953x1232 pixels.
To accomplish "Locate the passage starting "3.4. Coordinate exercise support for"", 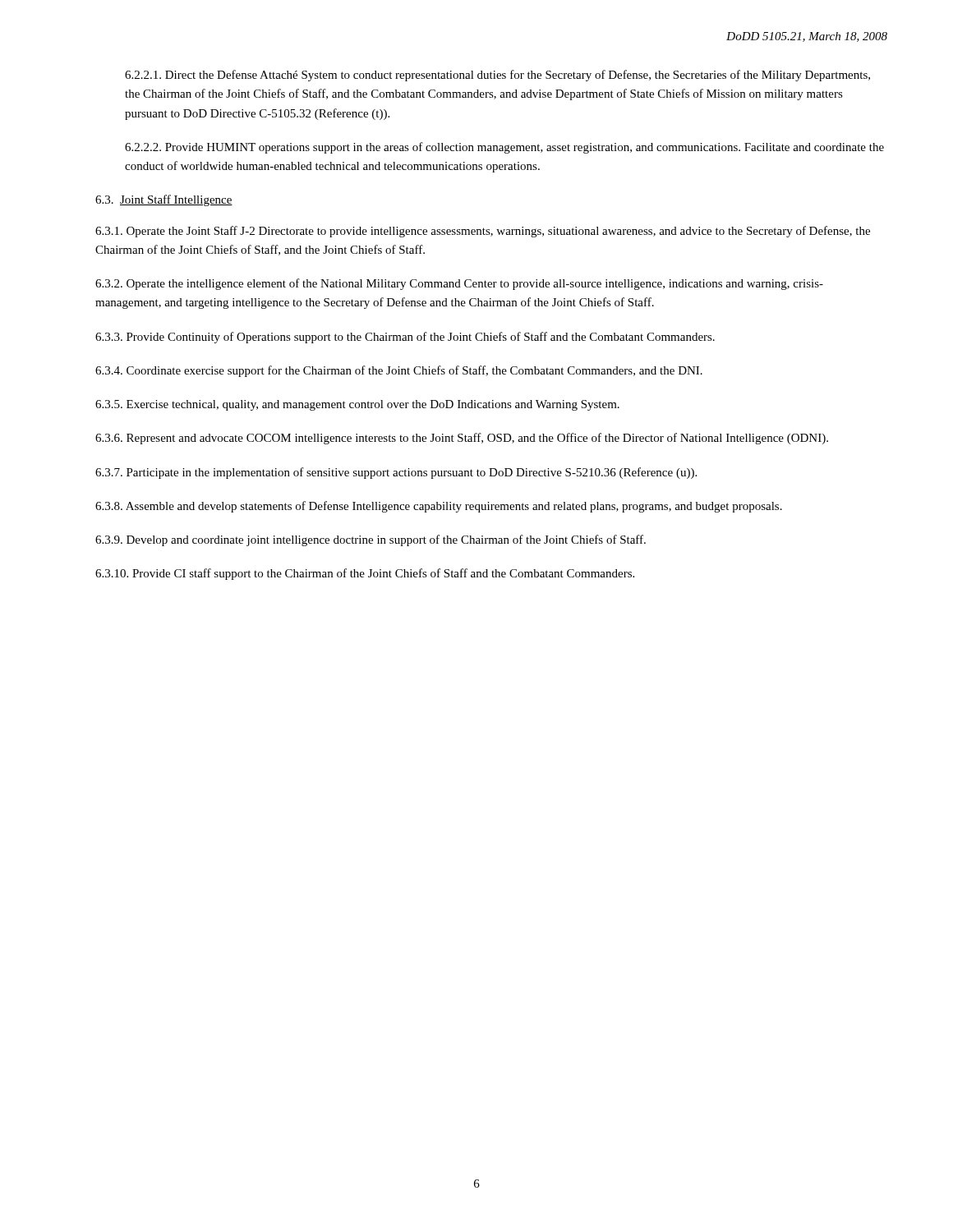I will point(399,370).
